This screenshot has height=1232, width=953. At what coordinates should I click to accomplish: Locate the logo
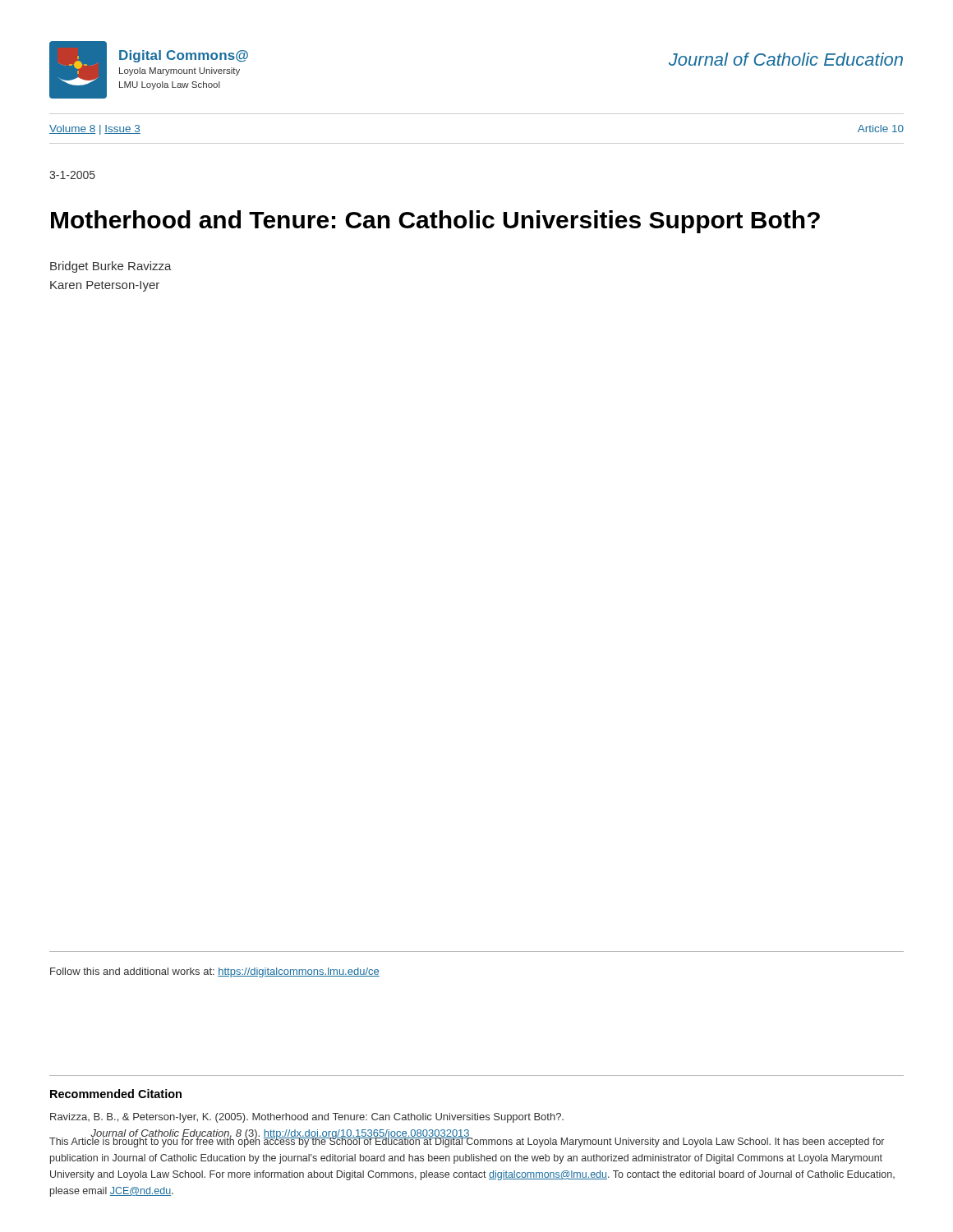[181, 70]
